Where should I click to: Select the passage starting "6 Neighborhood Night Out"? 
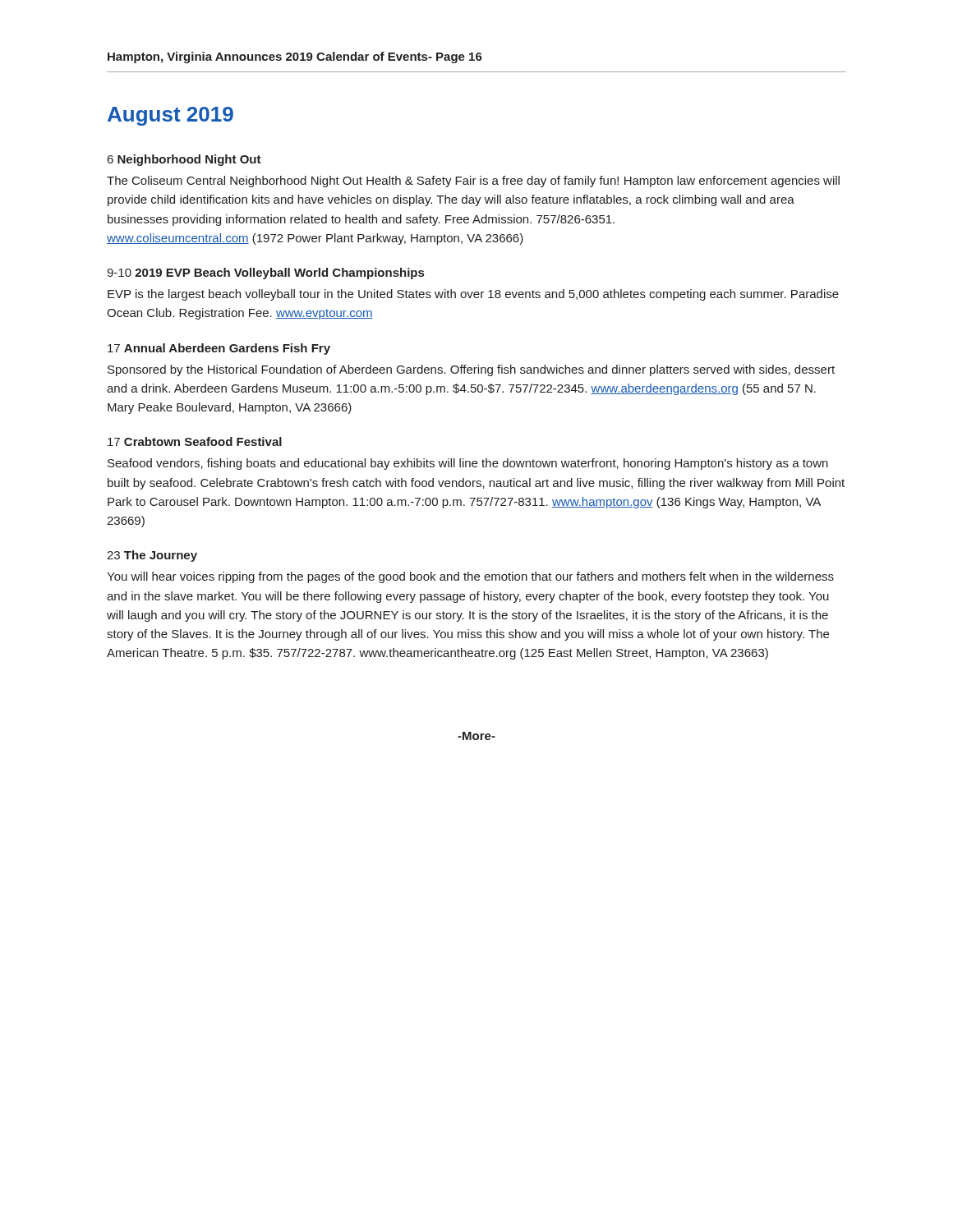click(184, 159)
